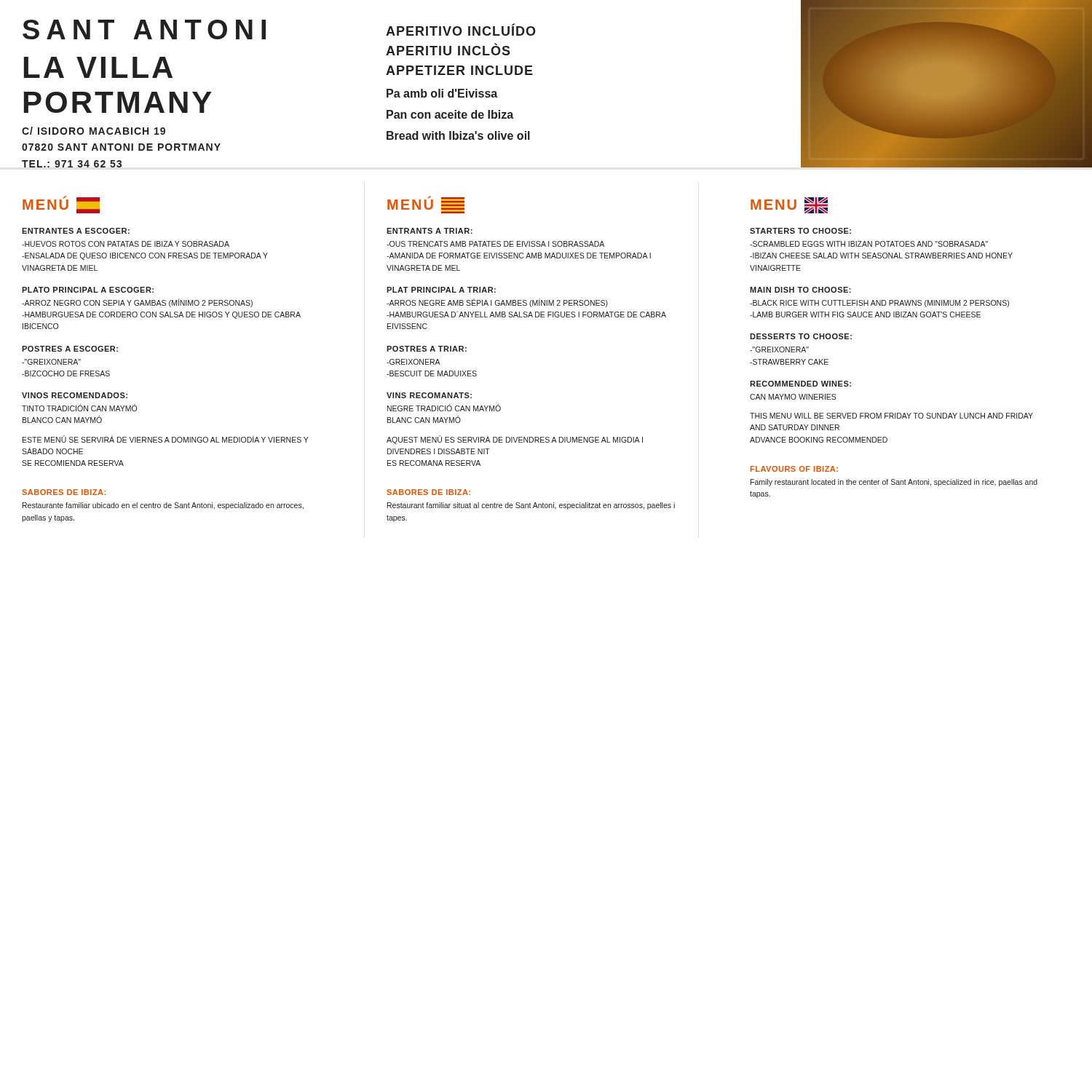Click on the section header that says "PLAT PRINCIPAL A TRIAR:"
This screenshot has height=1092, width=1092.
(x=531, y=290)
